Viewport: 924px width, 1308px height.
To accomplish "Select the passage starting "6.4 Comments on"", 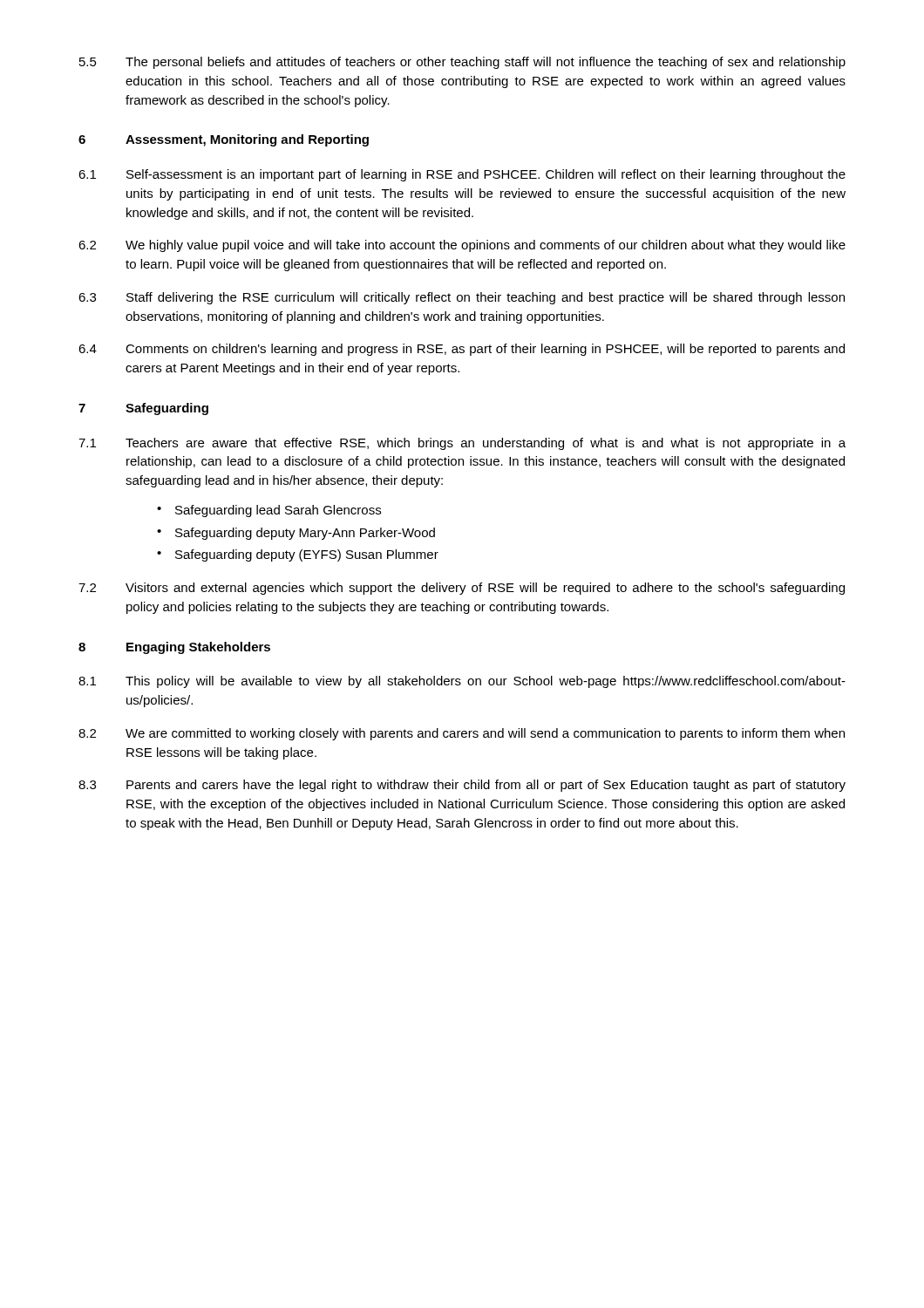I will pyautogui.click(x=462, y=358).
